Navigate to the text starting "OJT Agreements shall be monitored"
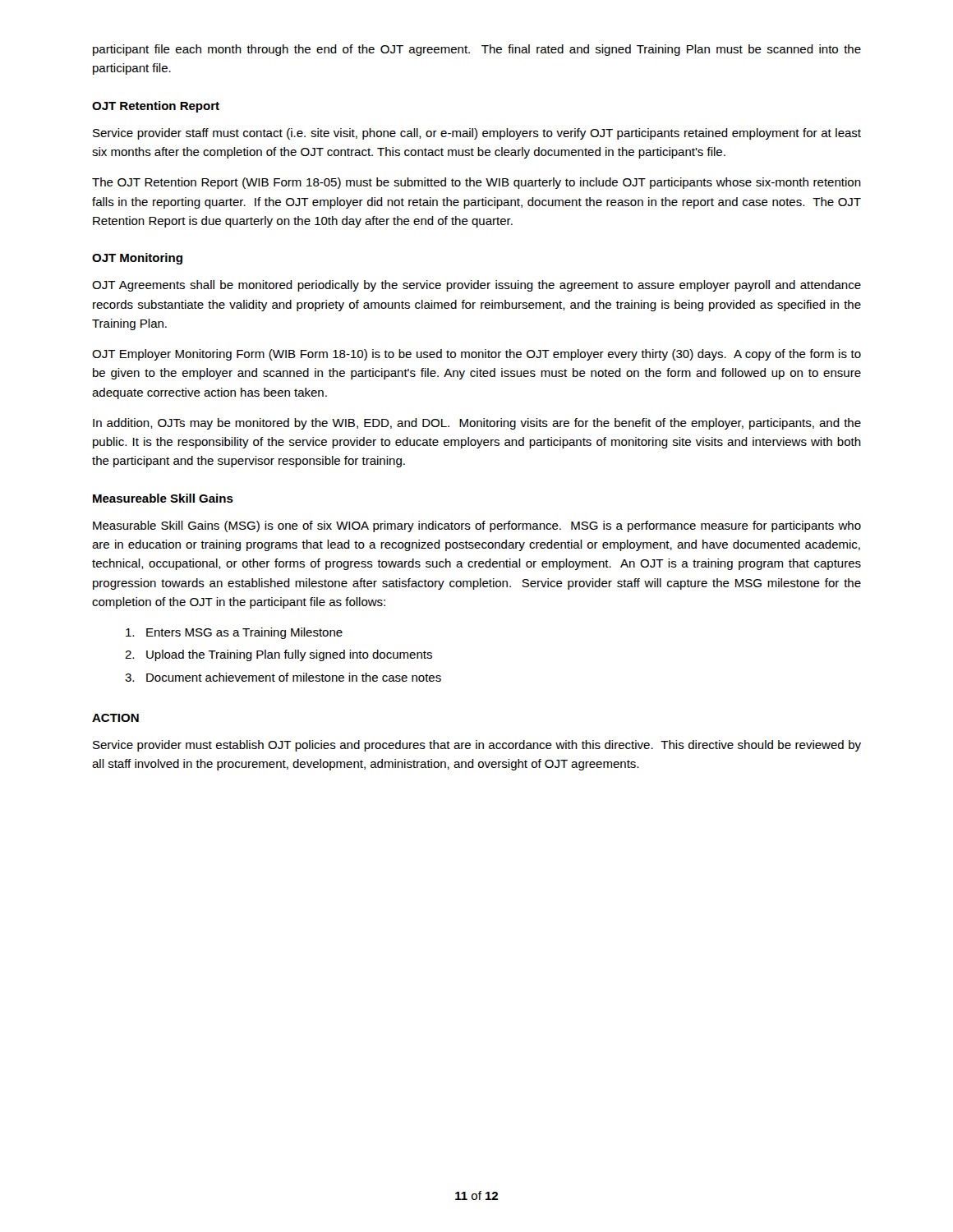The image size is (953, 1232). tap(476, 304)
